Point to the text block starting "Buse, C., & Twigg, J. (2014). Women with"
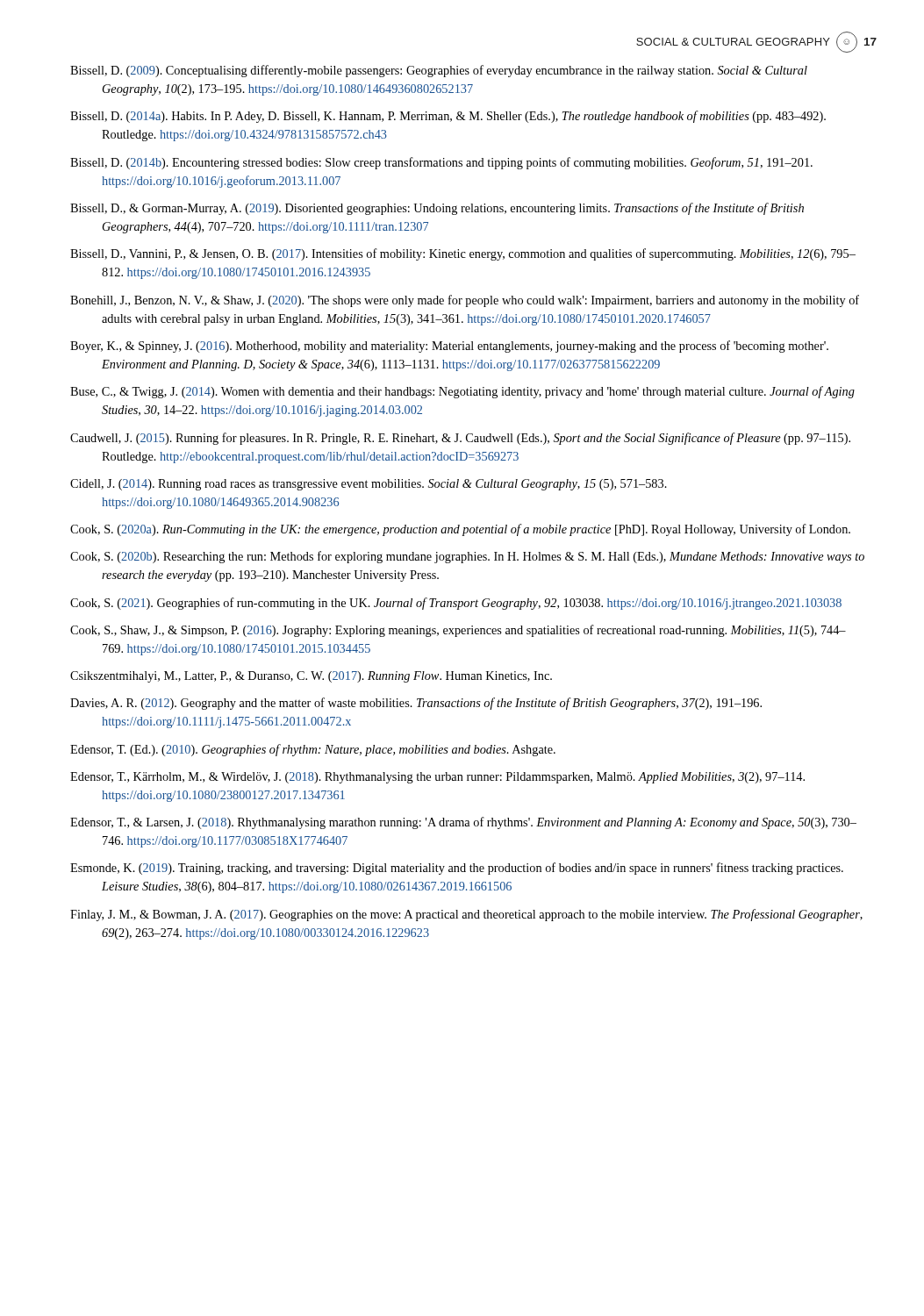Viewport: 924px width, 1316px height. [x=462, y=401]
